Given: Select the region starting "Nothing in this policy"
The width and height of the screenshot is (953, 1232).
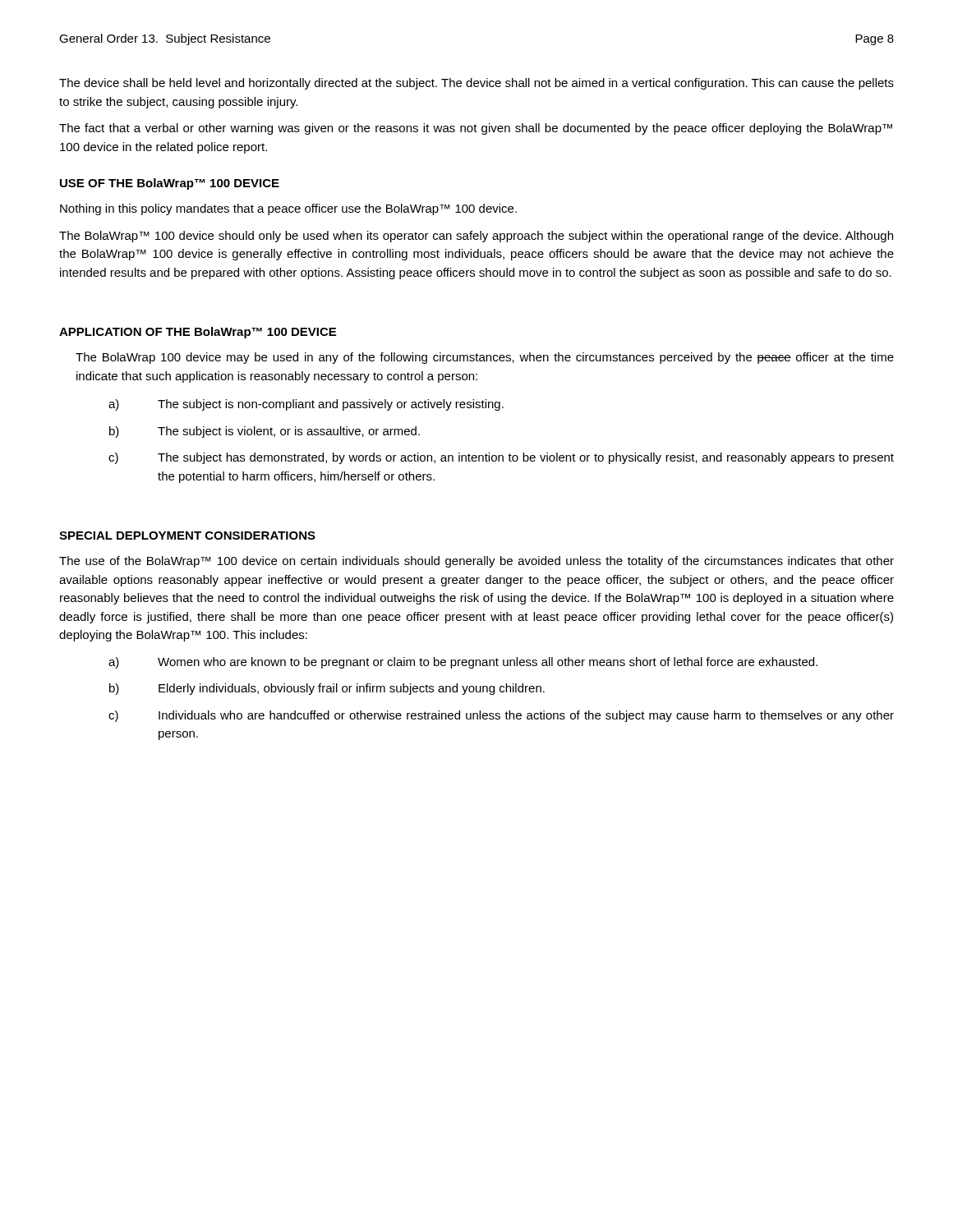Looking at the screenshot, I should click(x=476, y=209).
